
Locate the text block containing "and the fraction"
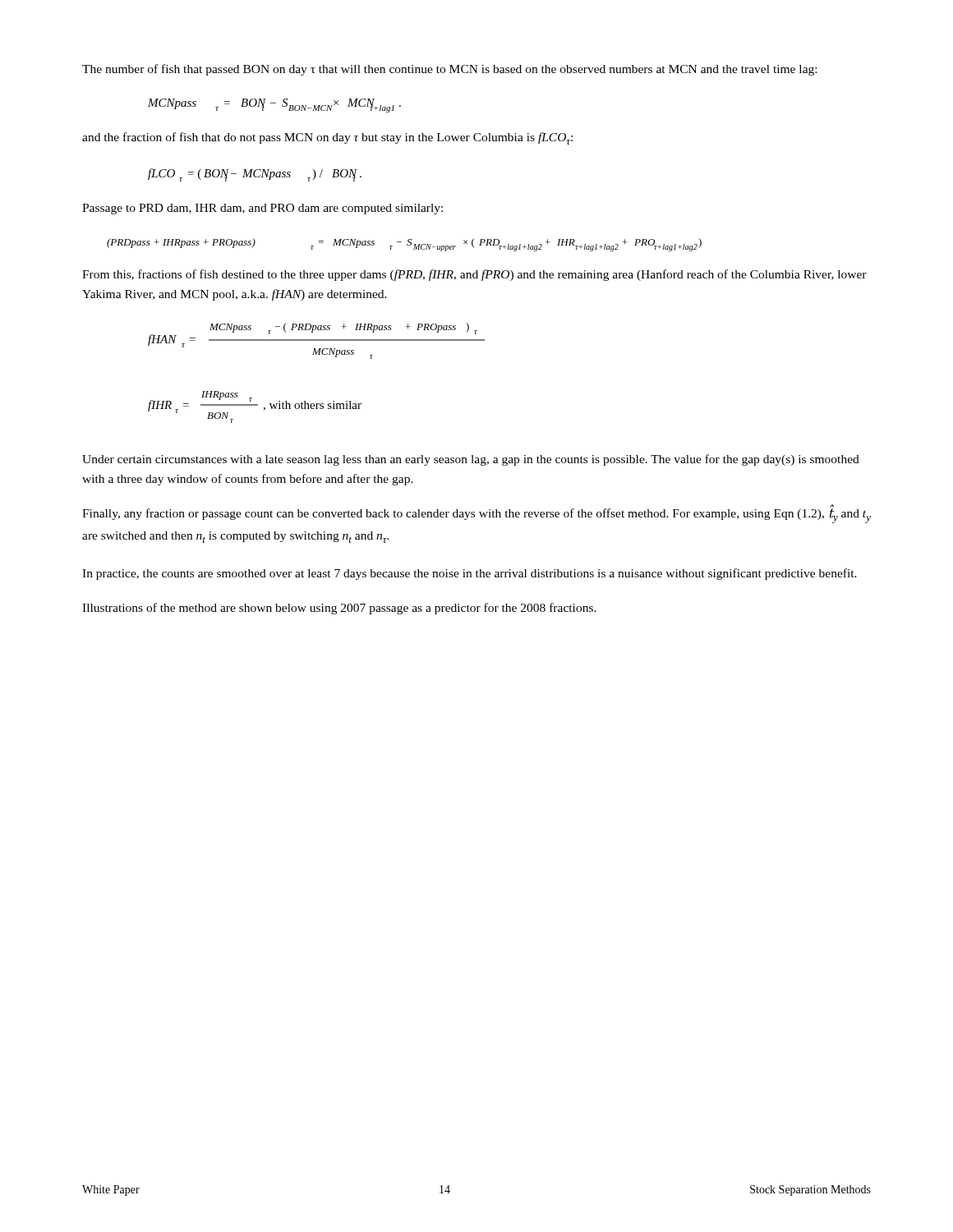(476, 138)
